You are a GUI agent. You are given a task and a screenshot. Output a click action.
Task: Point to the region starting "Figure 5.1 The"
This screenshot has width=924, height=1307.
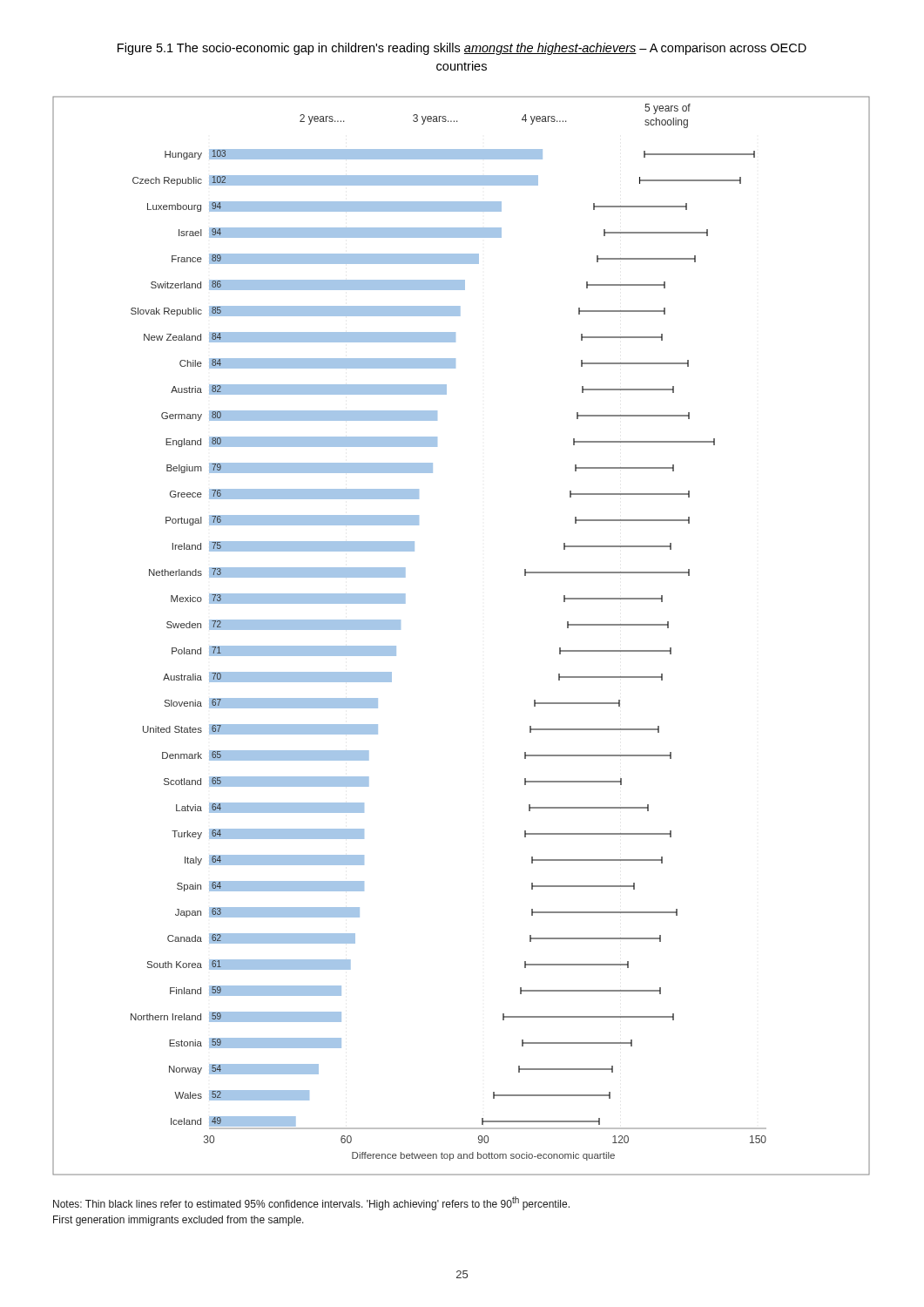(462, 57)
